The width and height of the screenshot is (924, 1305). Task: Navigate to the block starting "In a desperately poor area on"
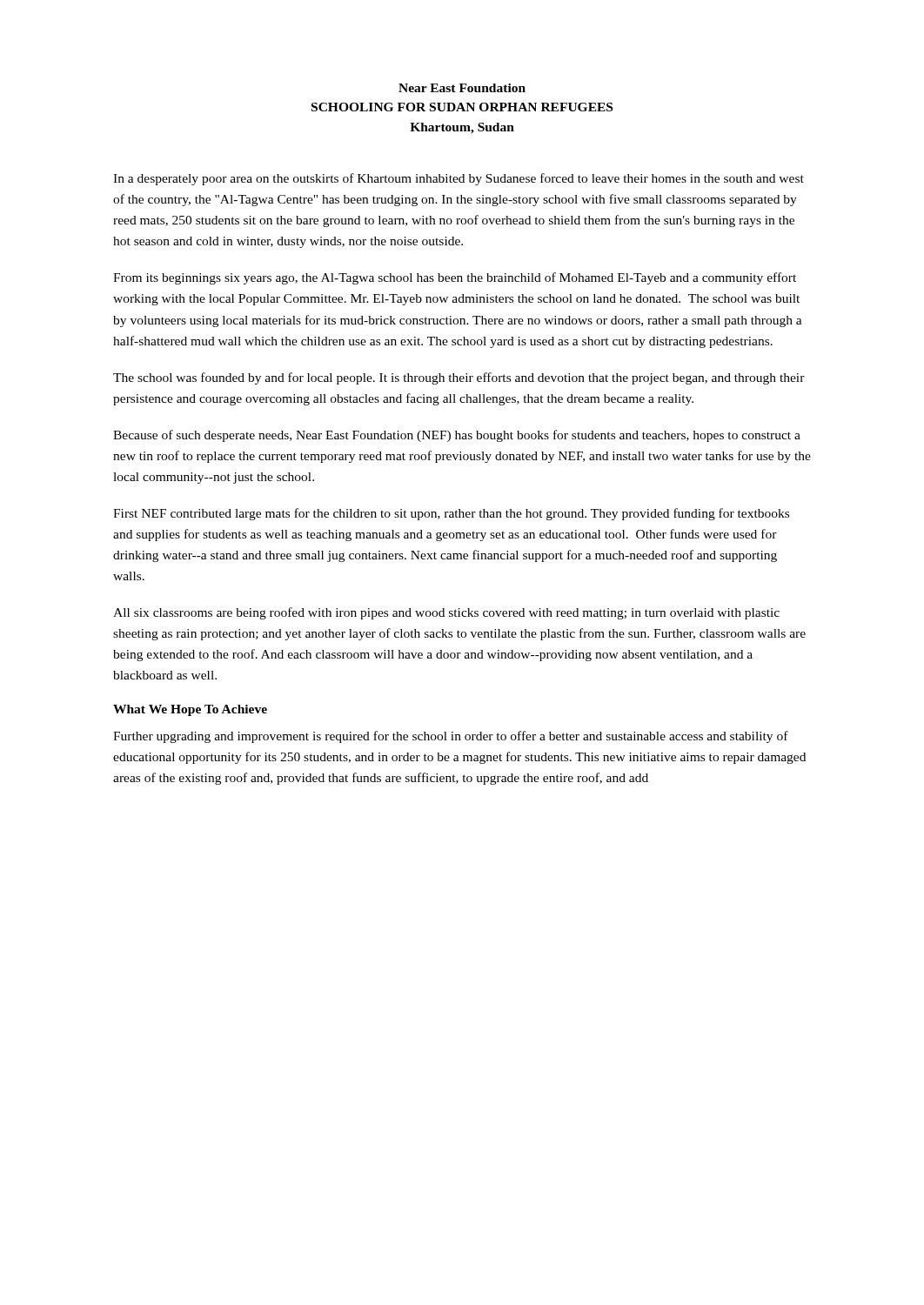(458, 210)
